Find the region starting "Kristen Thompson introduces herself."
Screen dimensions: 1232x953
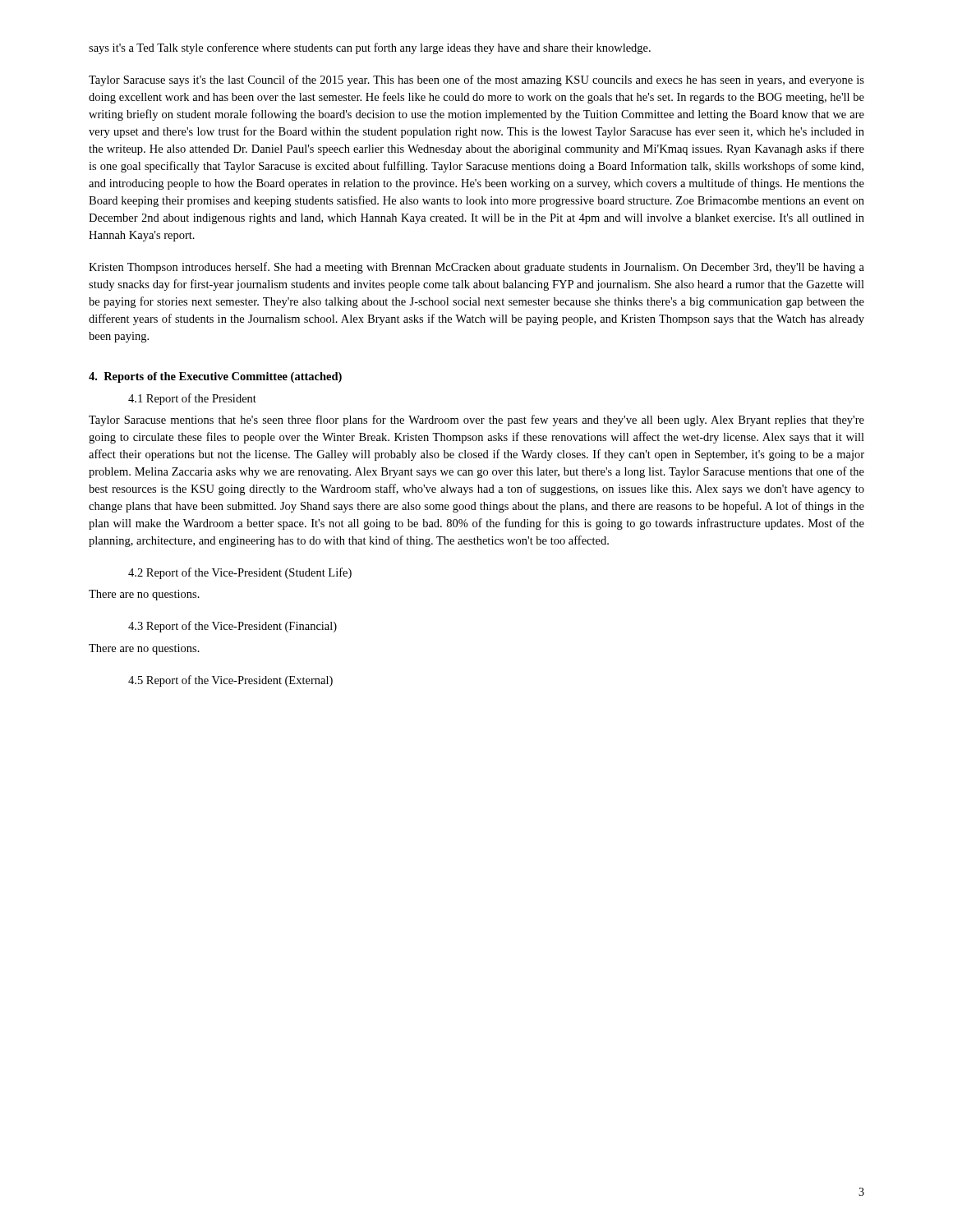pos(476,302)
